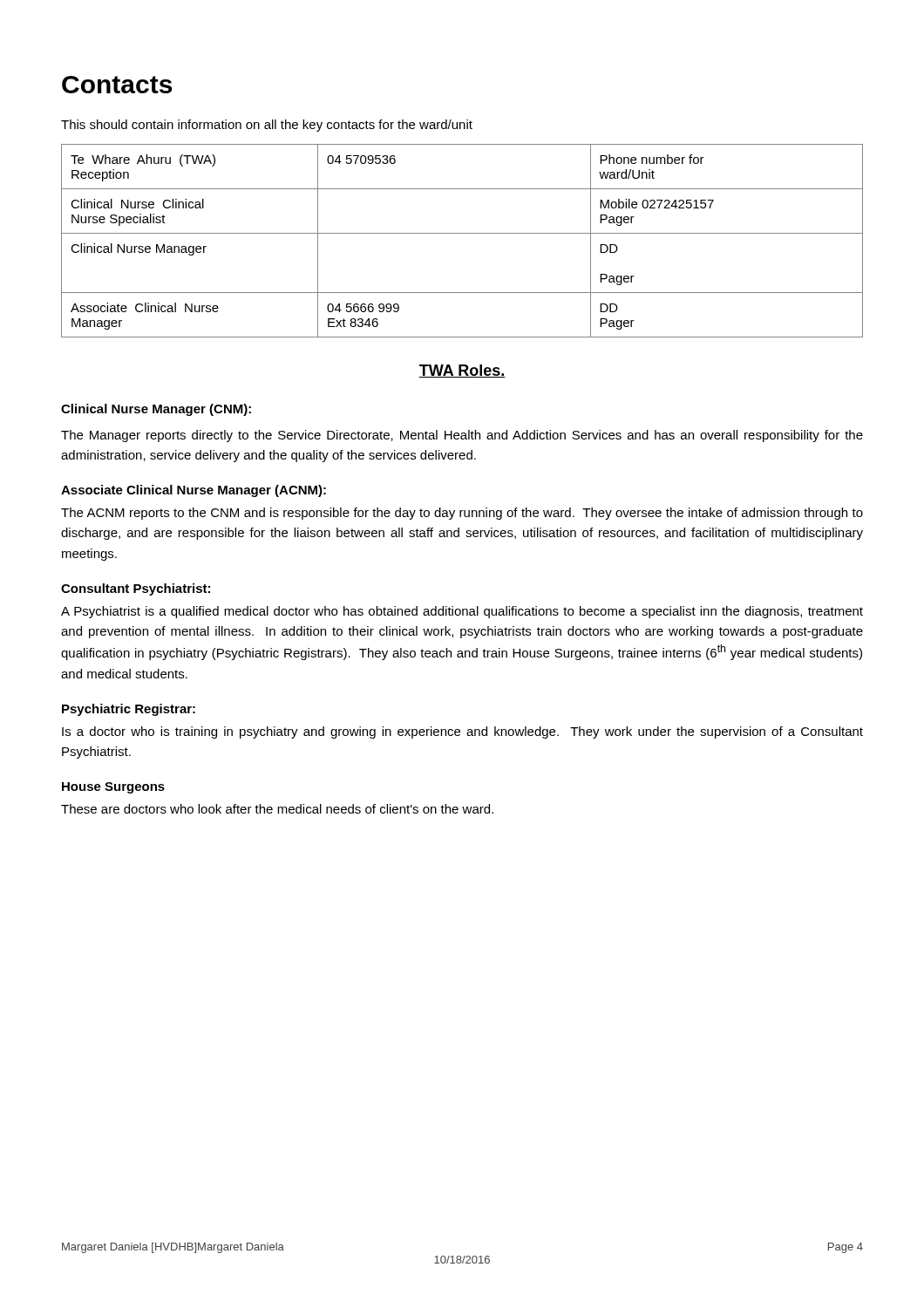Locate the block of text that opens with "These are doctors who look after the medical"
Image resolution: width=924 pixels, height=1308 pixels.
click(462, 809)
